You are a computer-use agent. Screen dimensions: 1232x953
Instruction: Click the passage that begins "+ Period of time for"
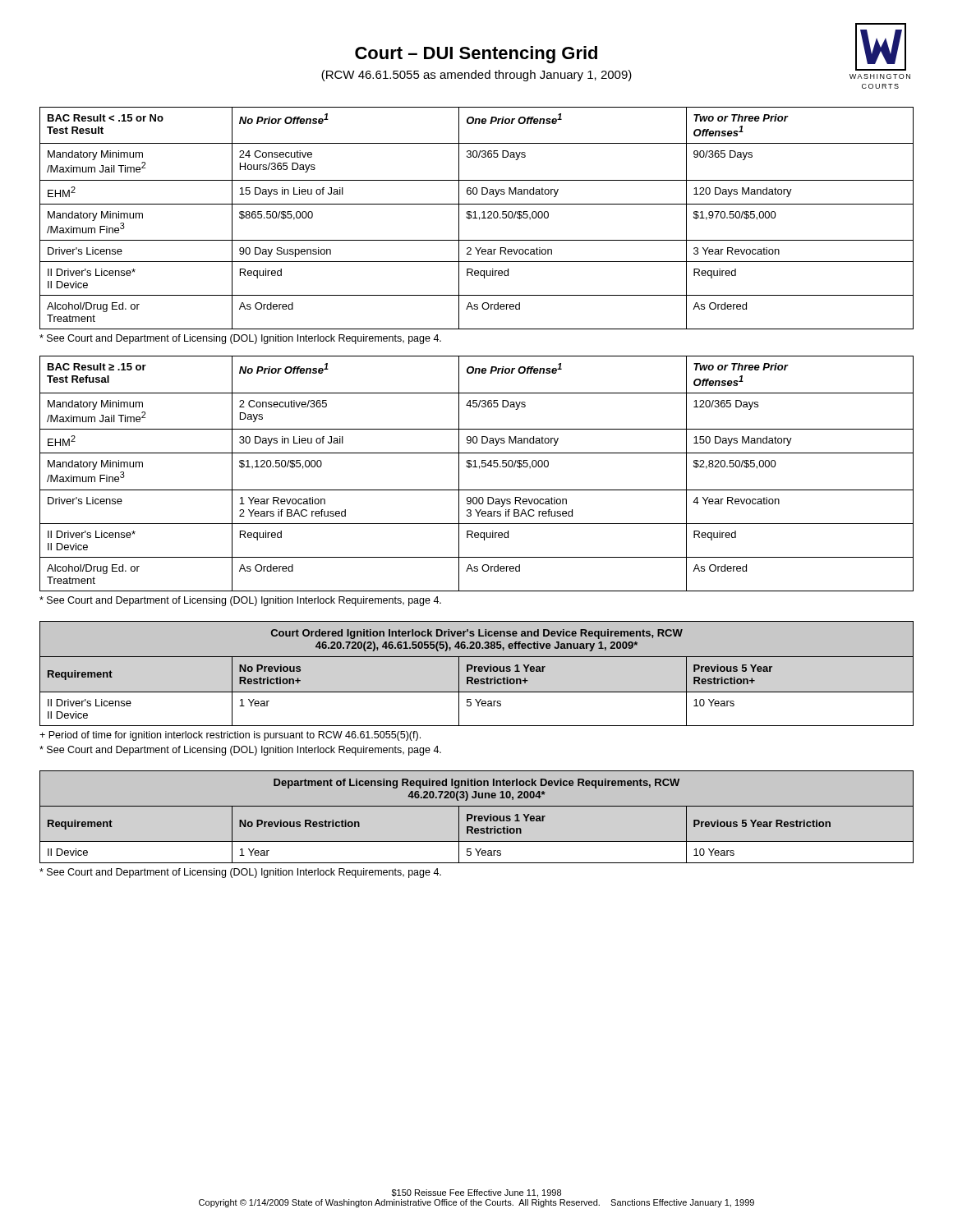pyautogui.click(x=231, y=735)
